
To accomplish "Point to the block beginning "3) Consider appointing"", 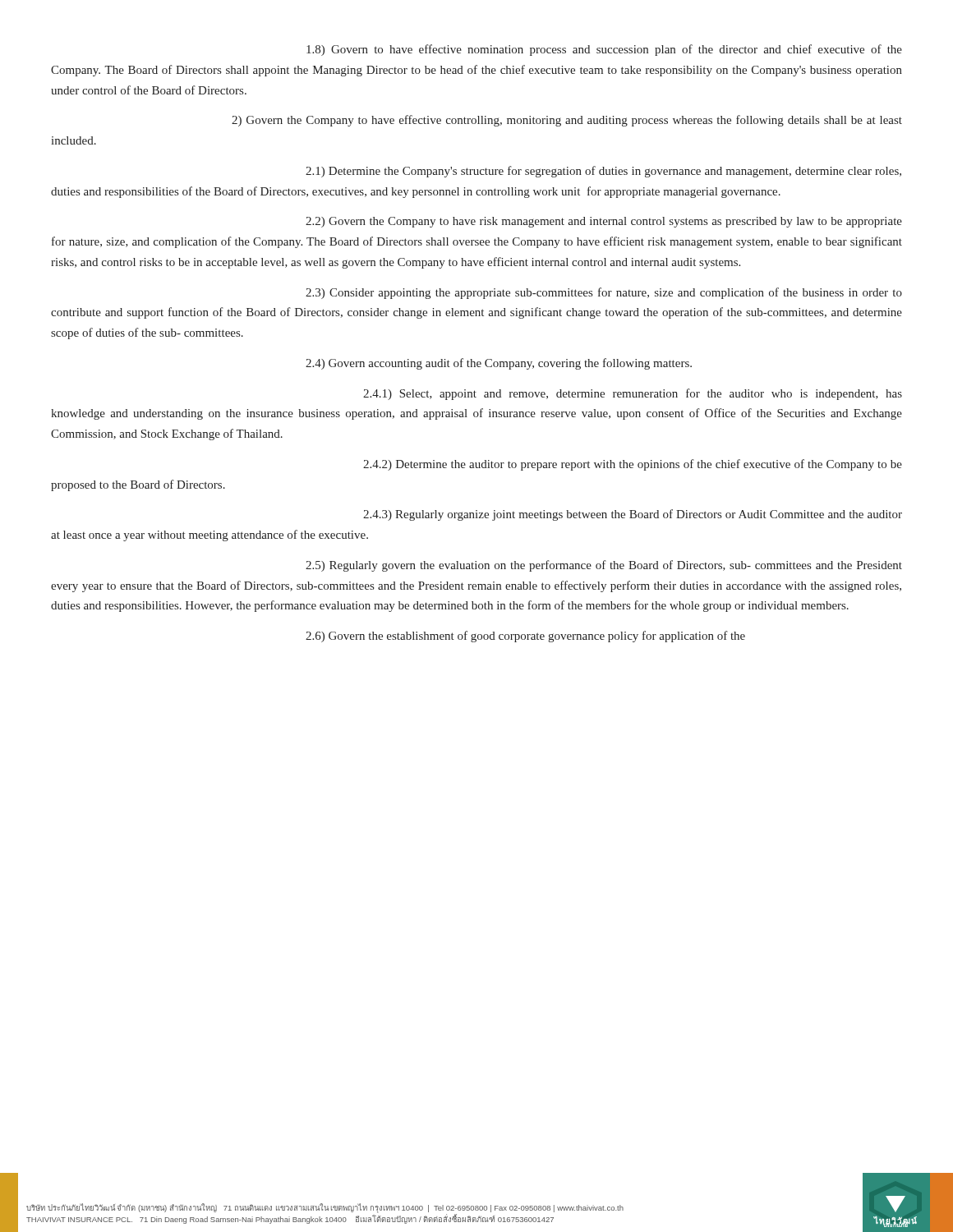I will [476, 313].
